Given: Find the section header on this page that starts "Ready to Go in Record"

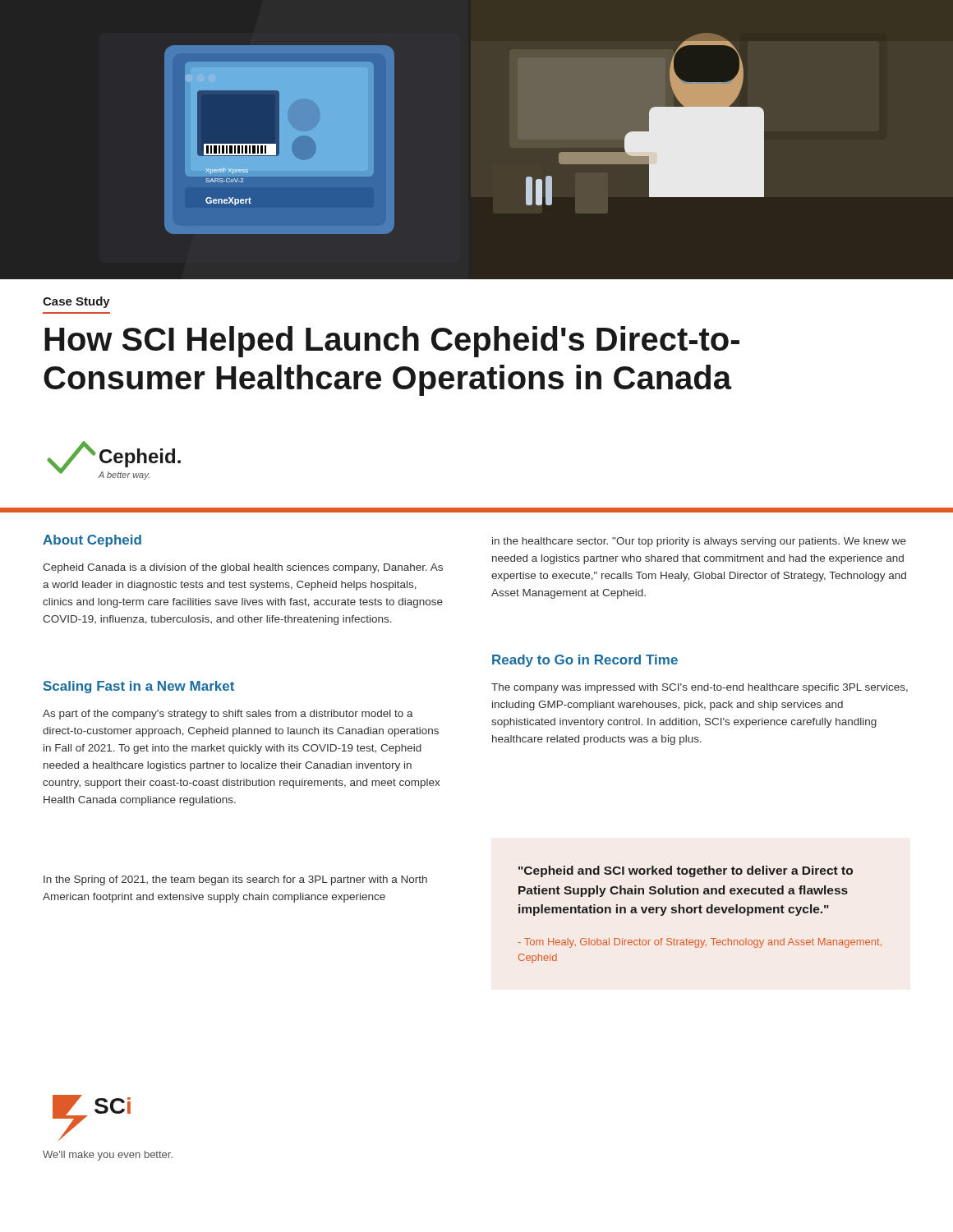Looking at the screenshot, I should click(585, 661).
